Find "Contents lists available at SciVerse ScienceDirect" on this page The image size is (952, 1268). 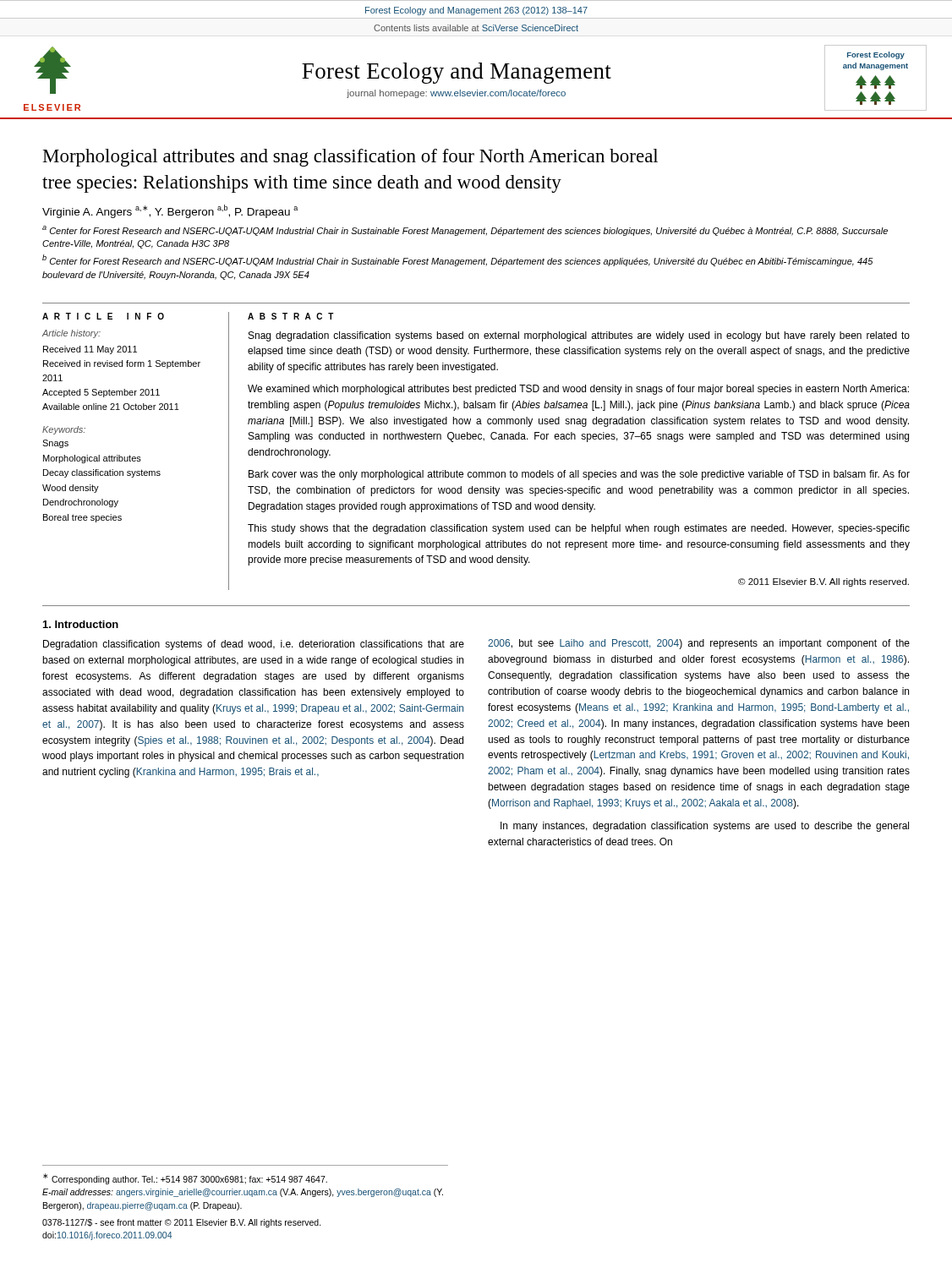[x=476, y=28]
